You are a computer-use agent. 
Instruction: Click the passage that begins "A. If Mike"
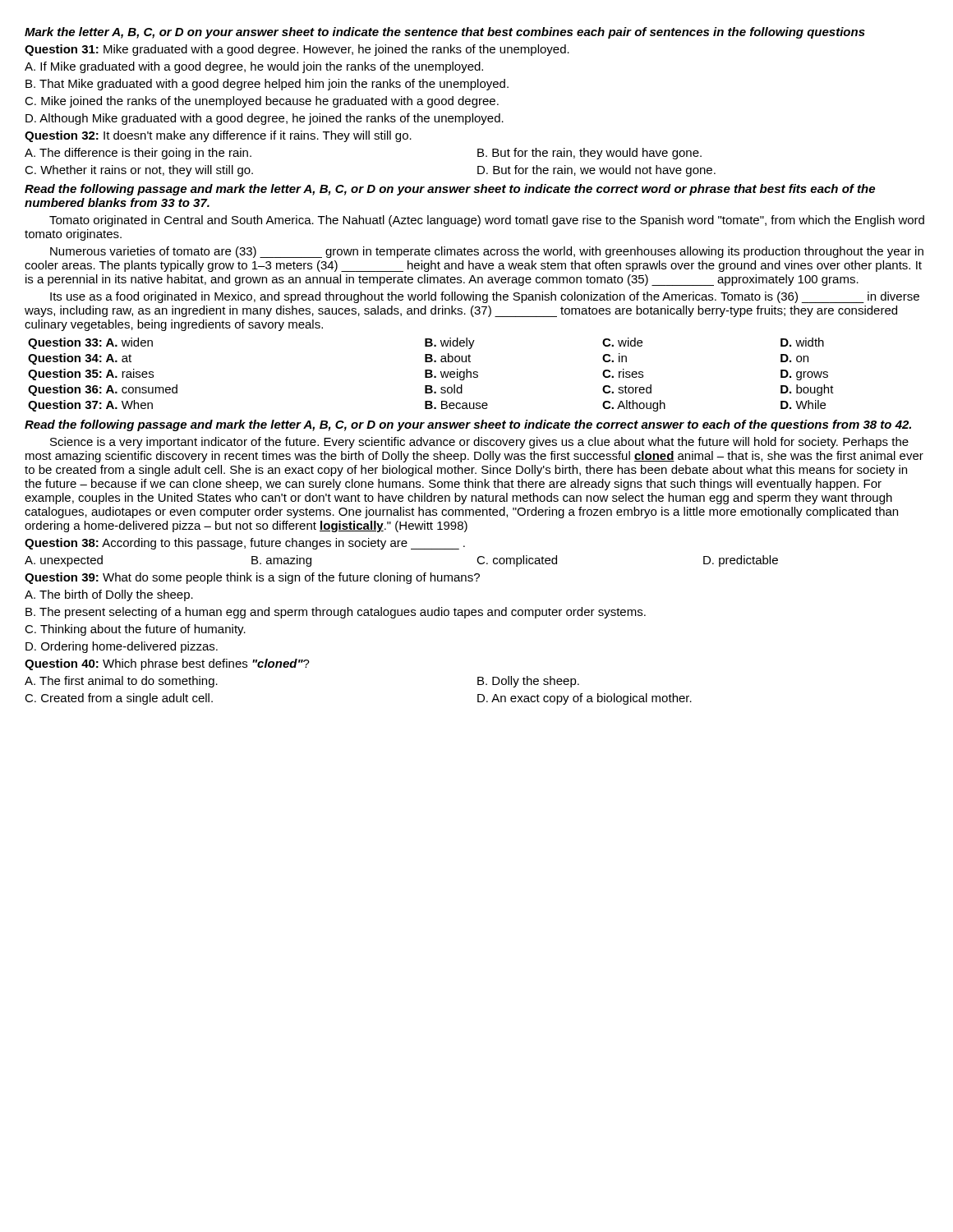(x=476, y=66)
